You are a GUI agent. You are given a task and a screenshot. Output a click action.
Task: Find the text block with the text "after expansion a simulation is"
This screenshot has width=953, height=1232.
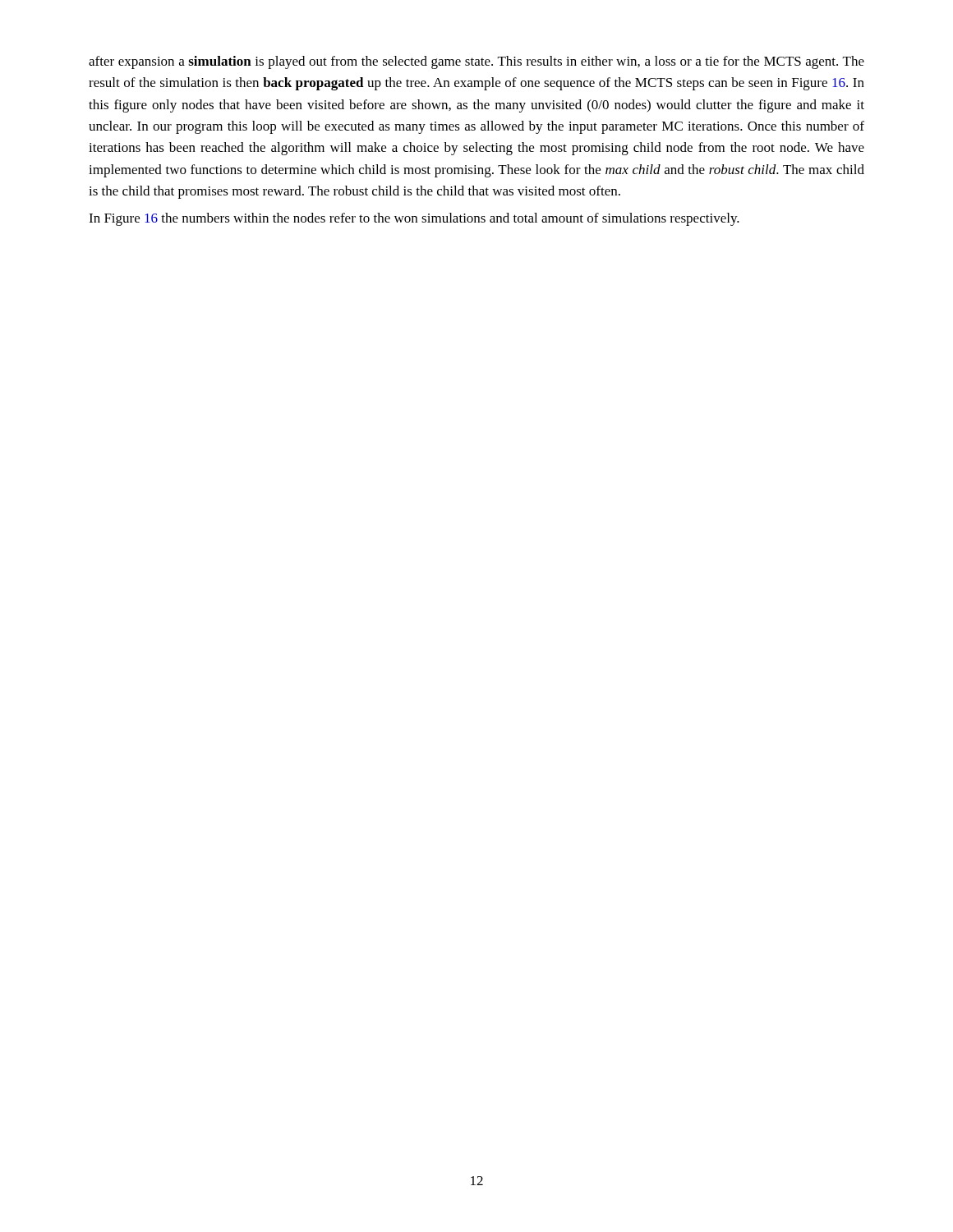(x=476, y=140)
